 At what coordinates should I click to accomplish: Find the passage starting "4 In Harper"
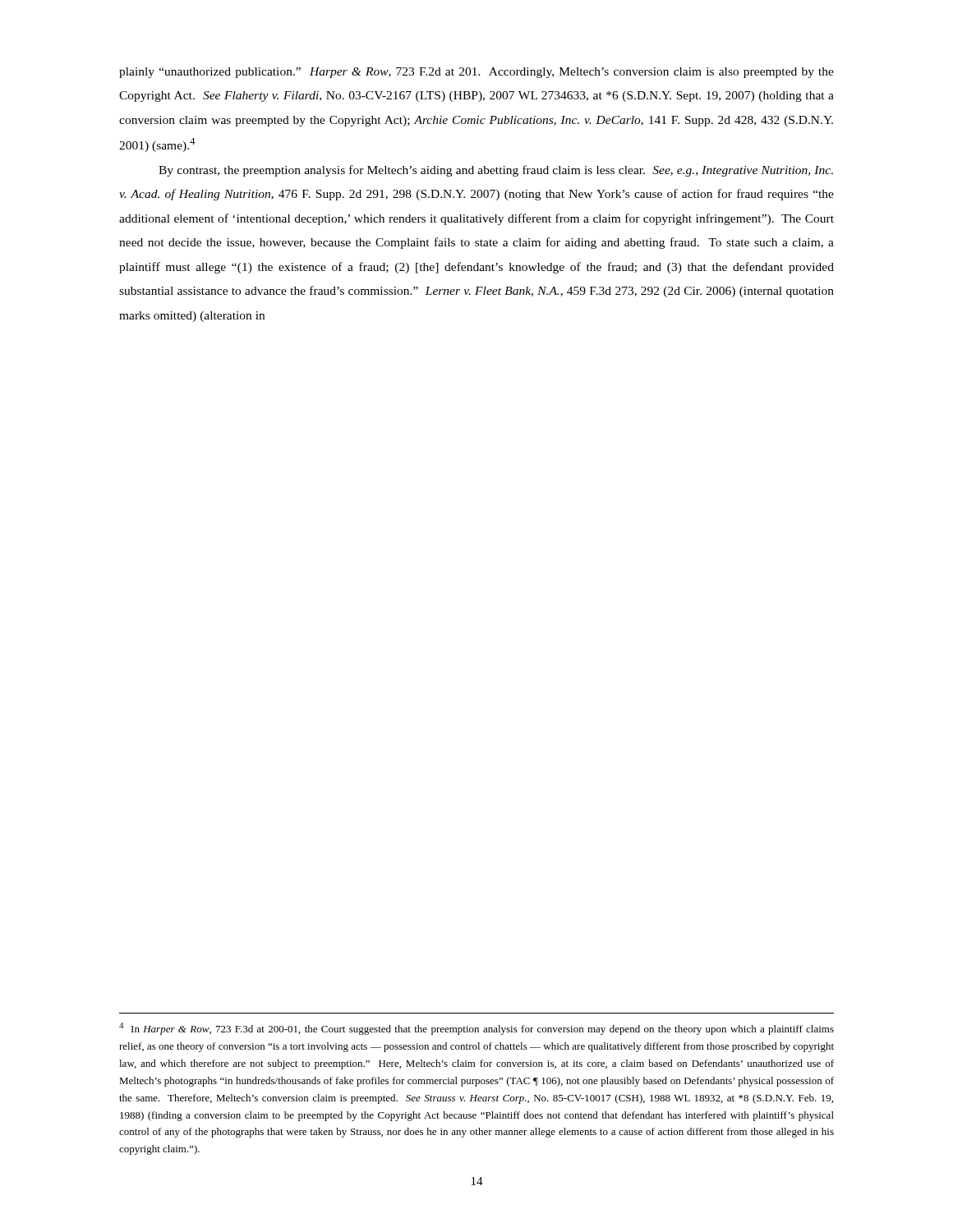476,1088
